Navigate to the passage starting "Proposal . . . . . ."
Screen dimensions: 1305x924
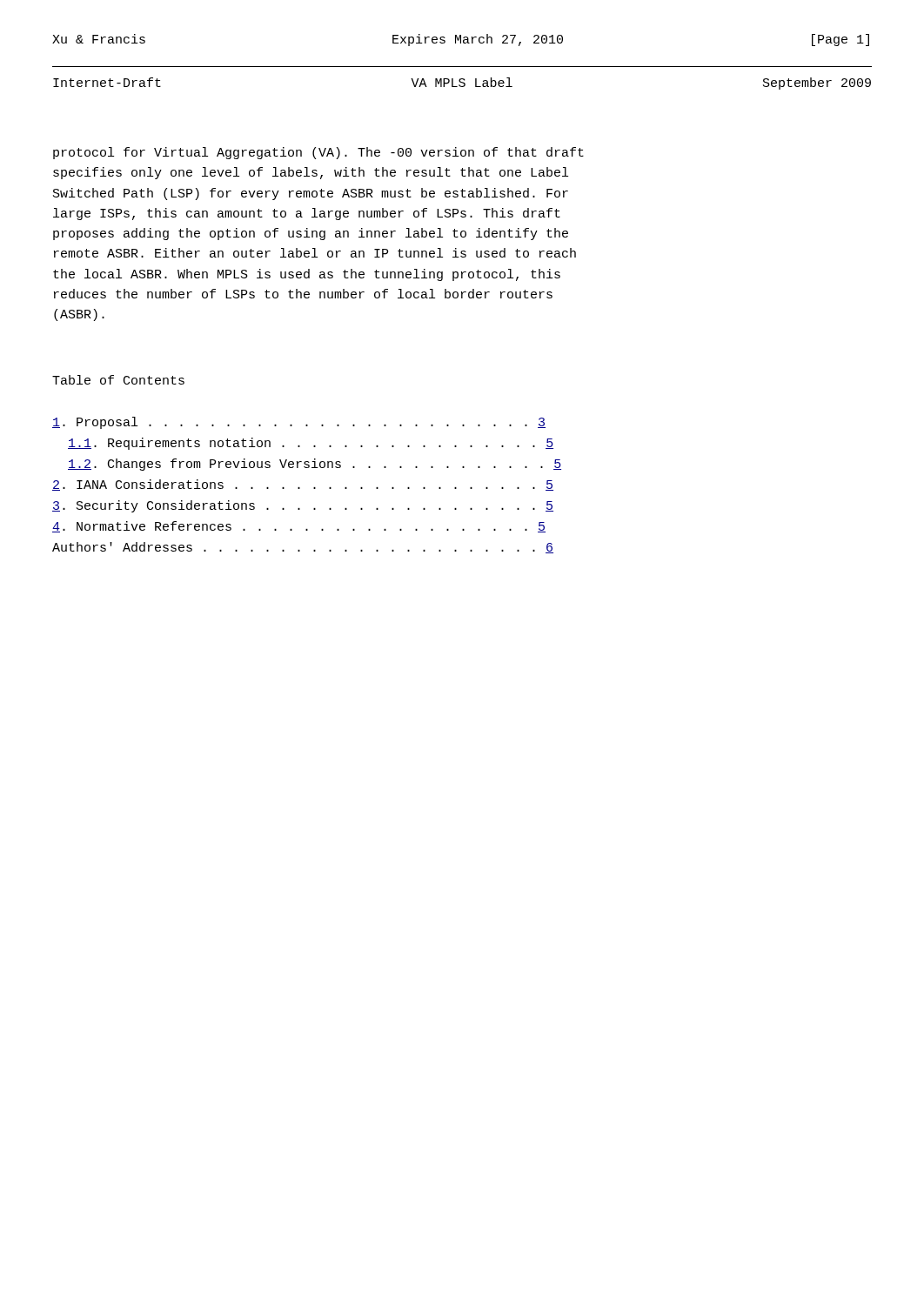(299, 423)
